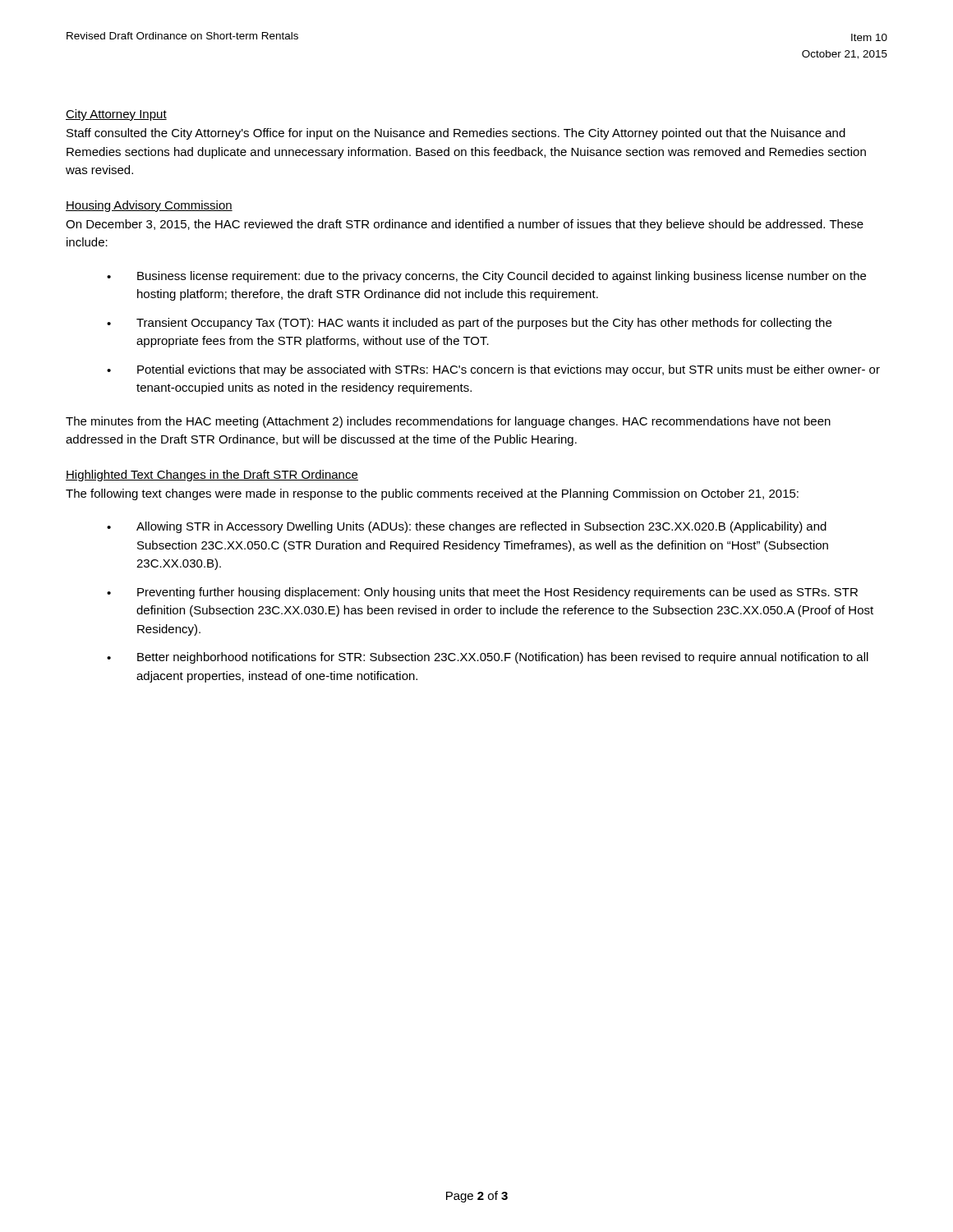Locate the text starting "City Attorney Input"
953x1232 pixels.
coord(116,114)
